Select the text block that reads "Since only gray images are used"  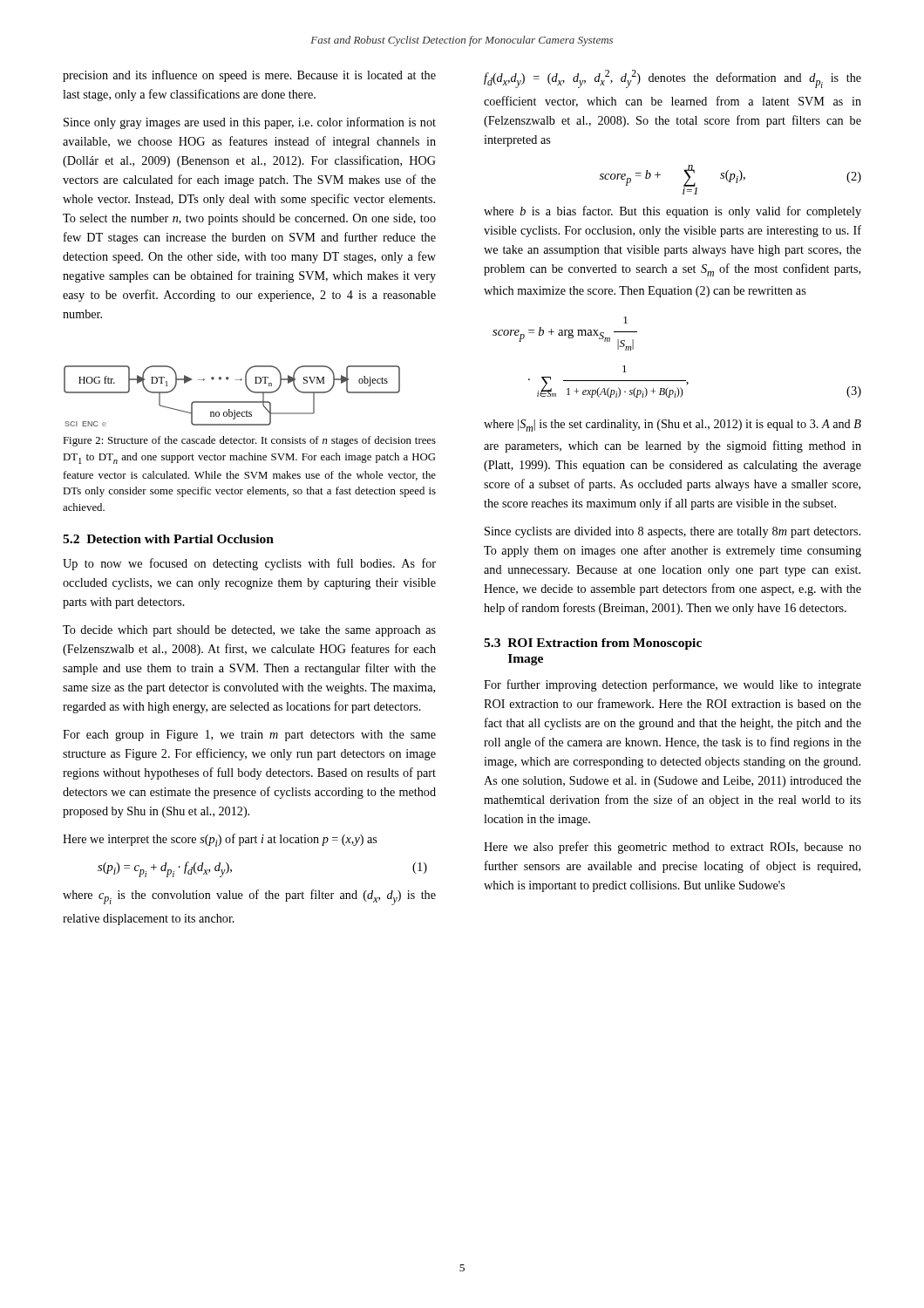click(x=249, y=218)
